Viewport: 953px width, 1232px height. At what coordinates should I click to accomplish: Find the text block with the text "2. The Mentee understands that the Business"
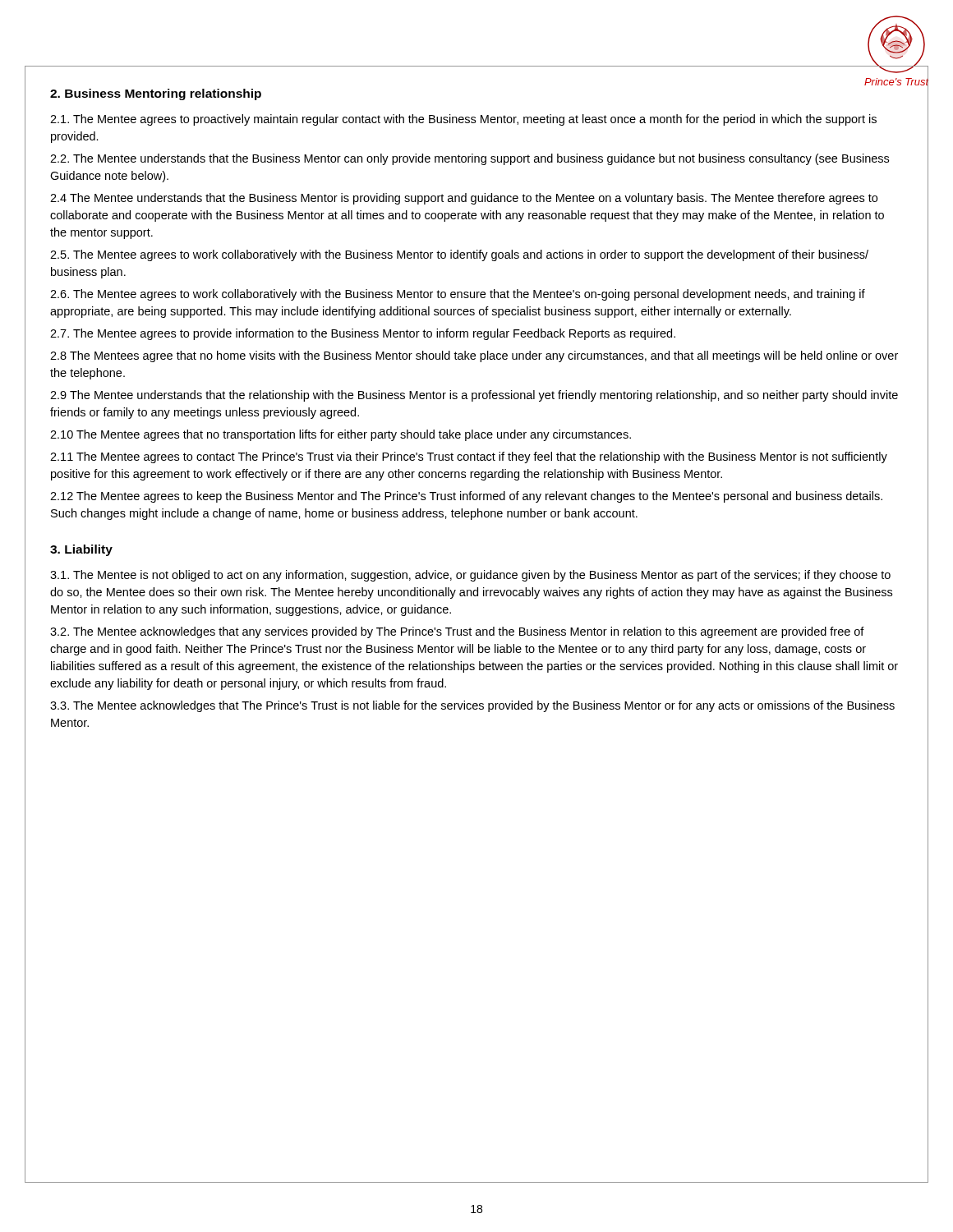coord(470,167)
